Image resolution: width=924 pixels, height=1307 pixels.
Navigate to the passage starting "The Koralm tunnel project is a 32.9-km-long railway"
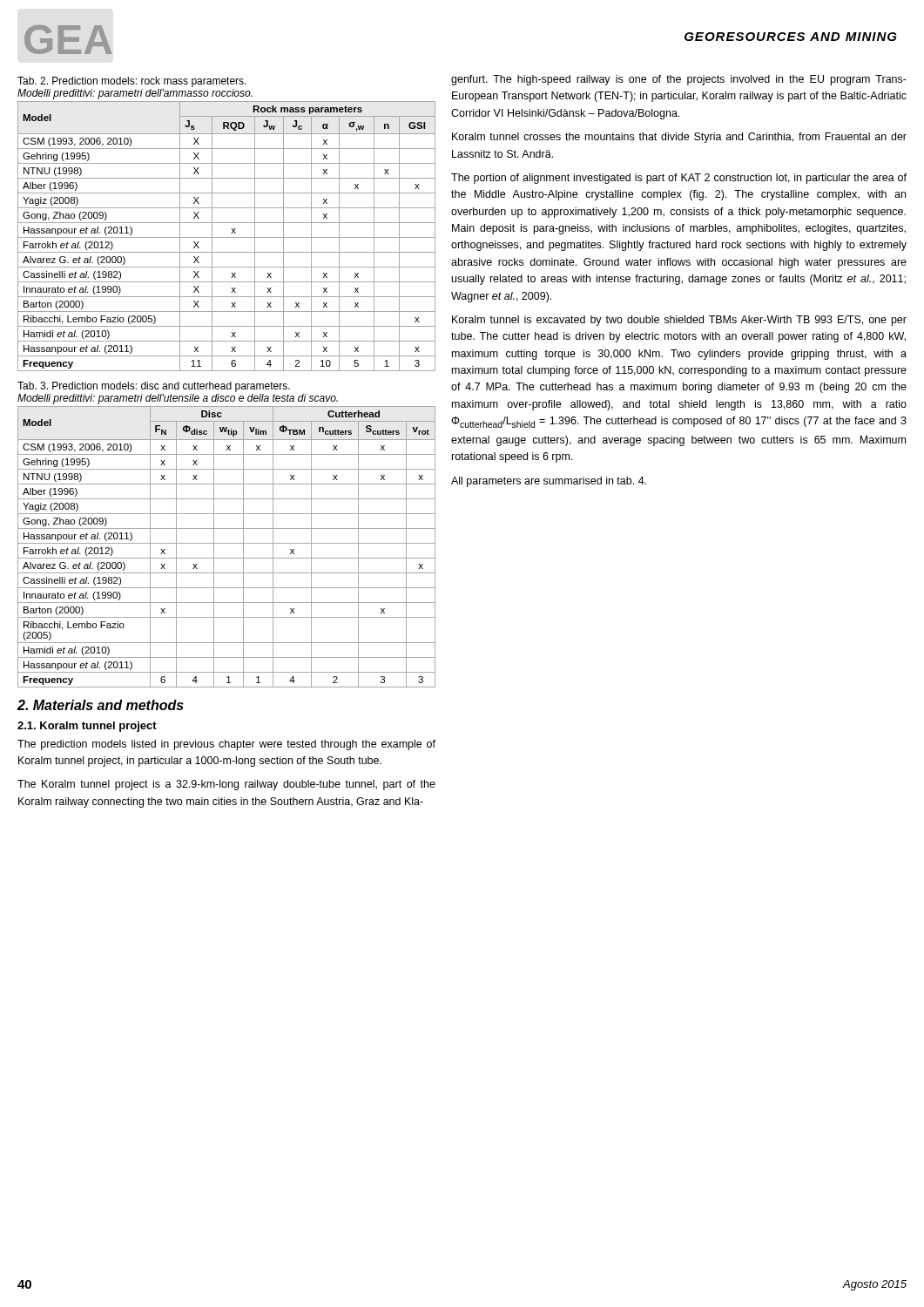[x=226, y=793]
